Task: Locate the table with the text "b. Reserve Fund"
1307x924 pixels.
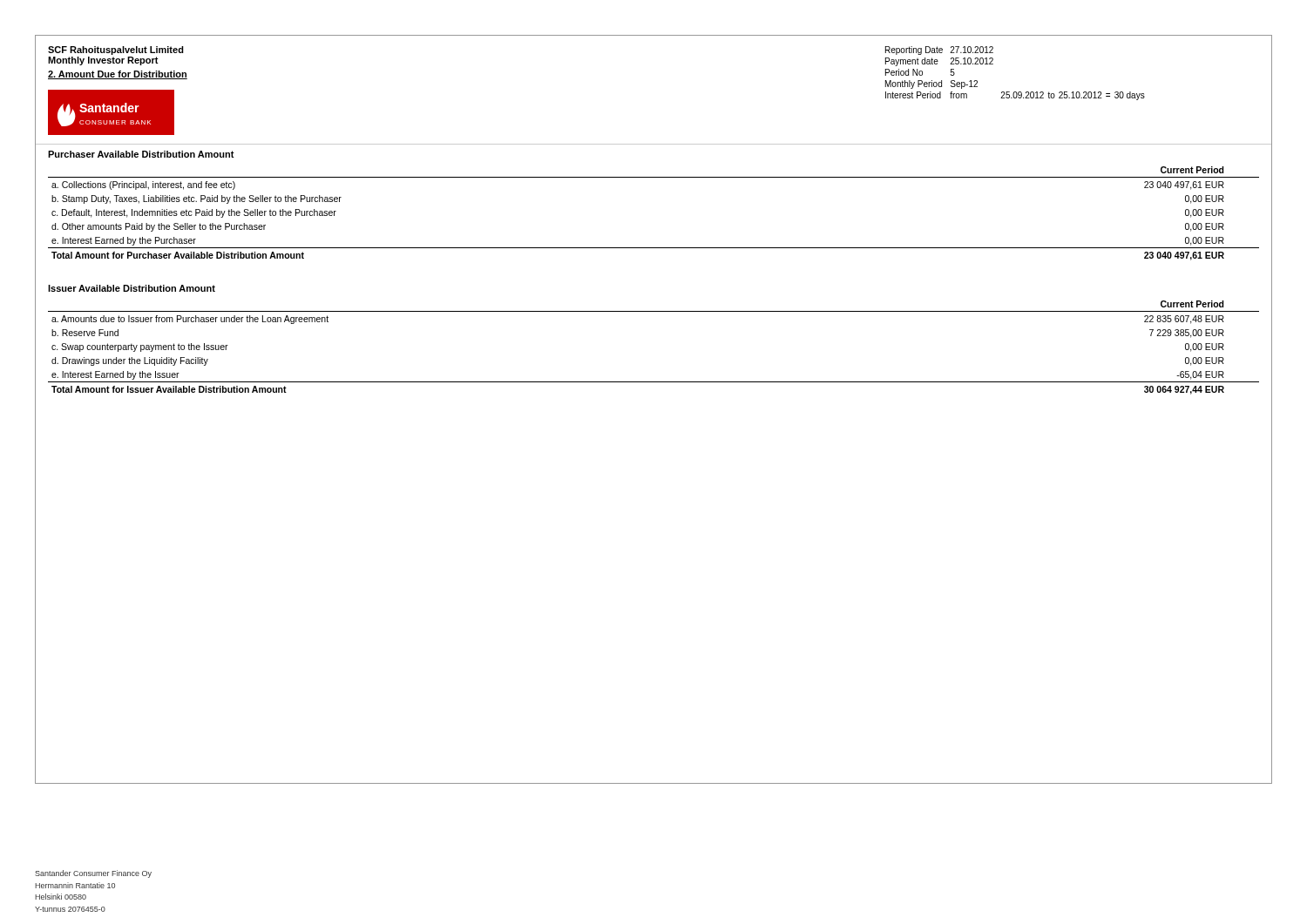Action: coord(654,347)
